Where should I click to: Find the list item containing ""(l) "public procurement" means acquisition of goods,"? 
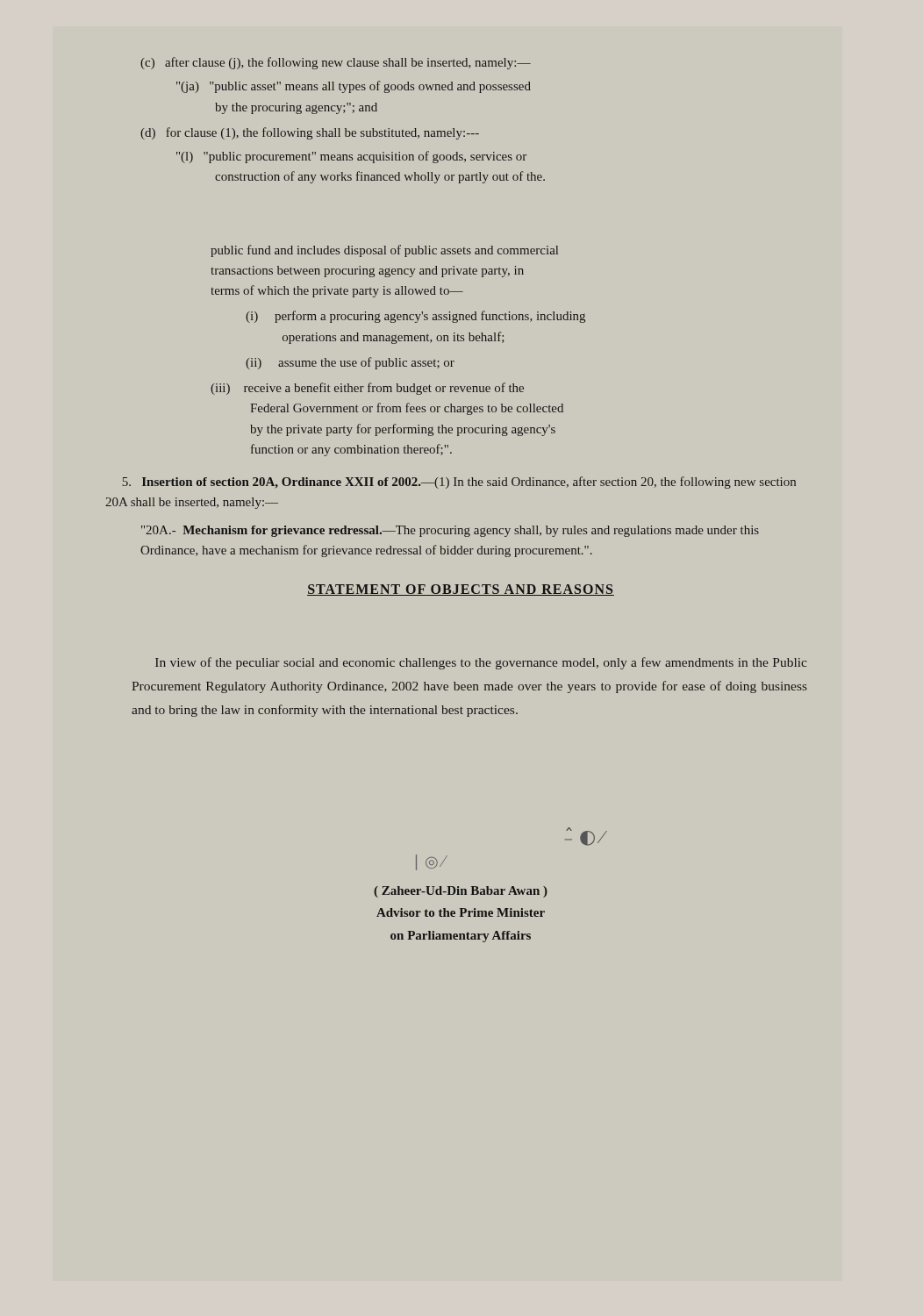click(496, 167)
